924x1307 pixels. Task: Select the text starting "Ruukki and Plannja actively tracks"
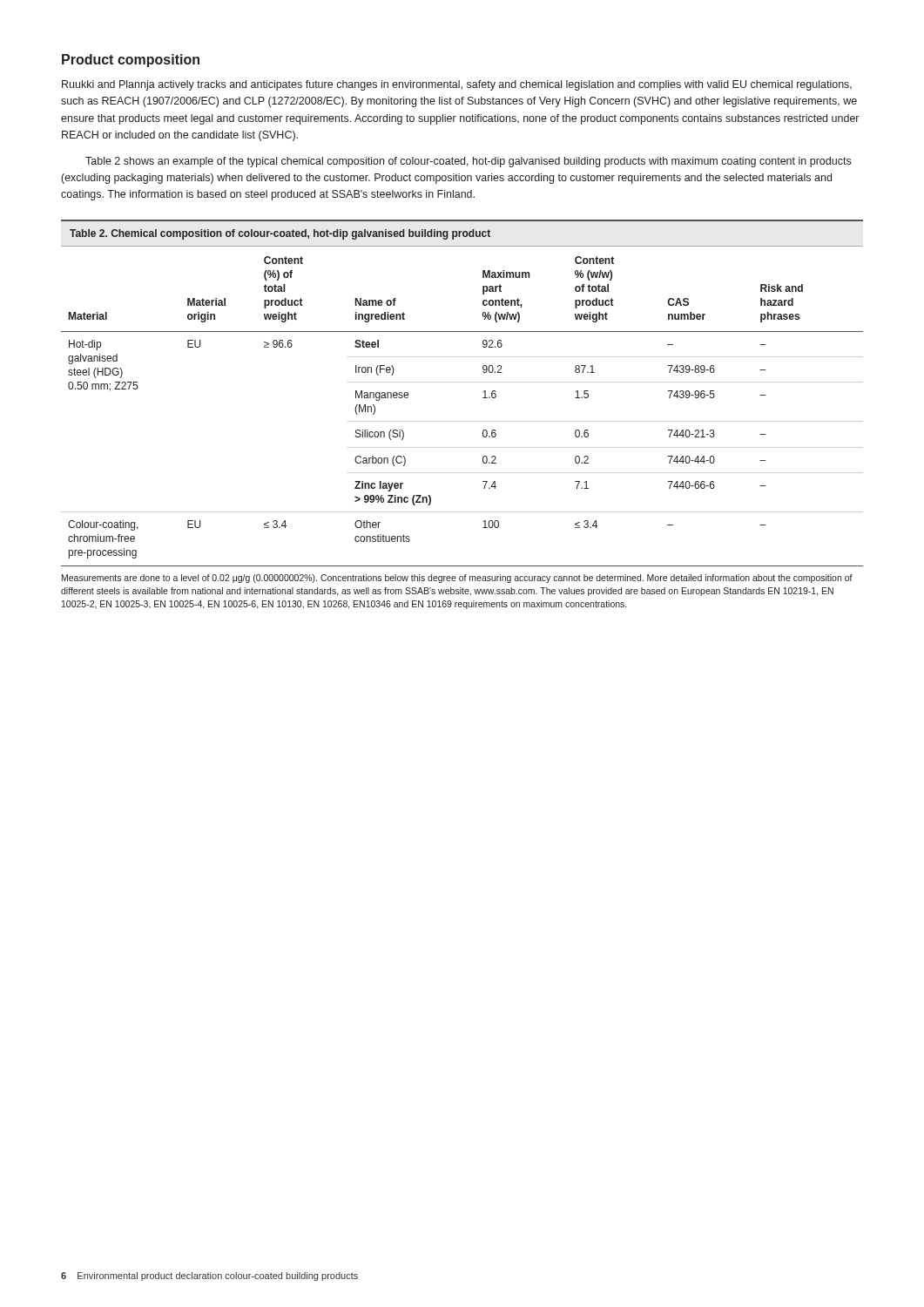pyautogui.click(x=460, y=110)
